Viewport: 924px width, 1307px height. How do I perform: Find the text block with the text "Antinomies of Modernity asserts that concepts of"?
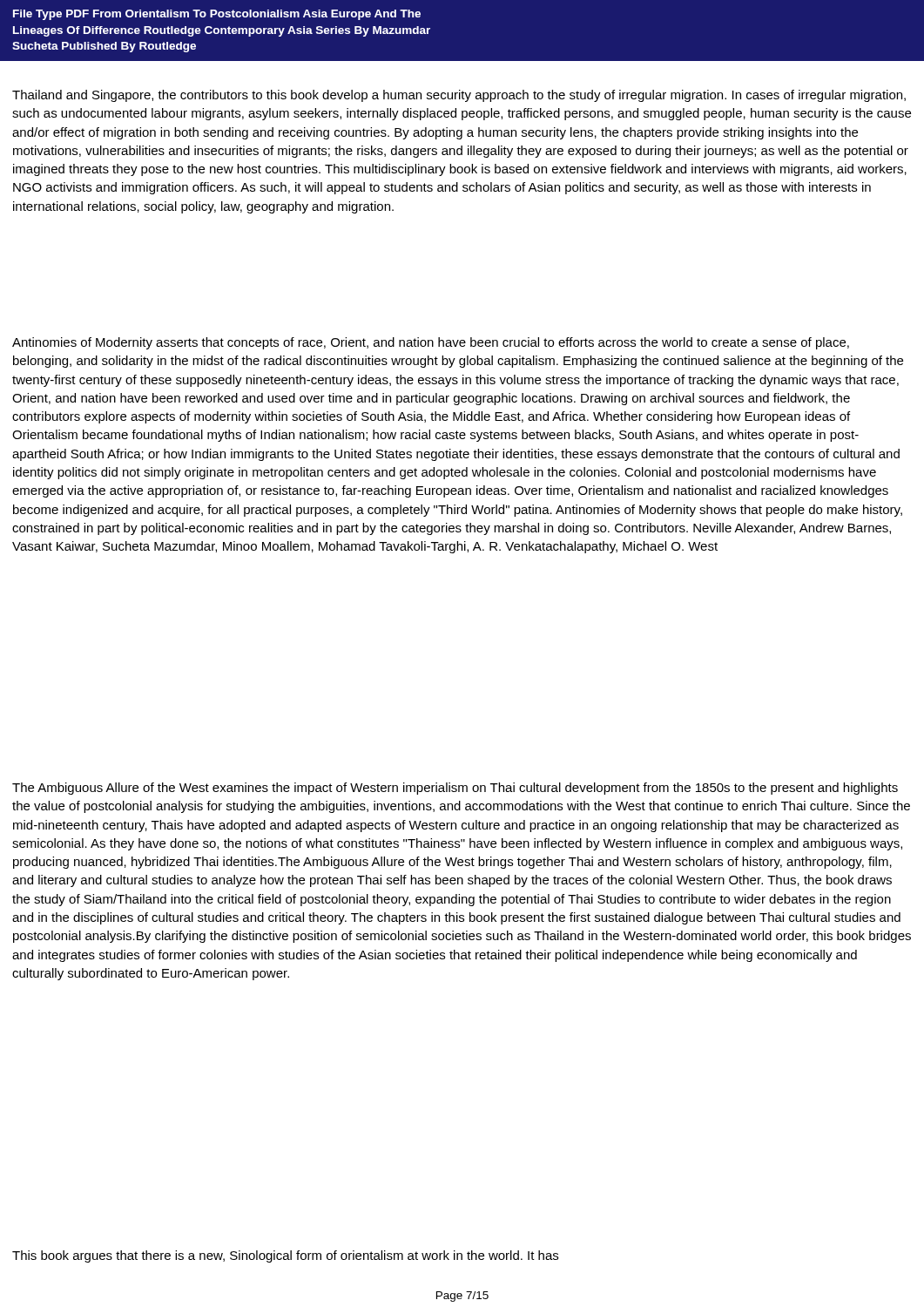(462, 444)
